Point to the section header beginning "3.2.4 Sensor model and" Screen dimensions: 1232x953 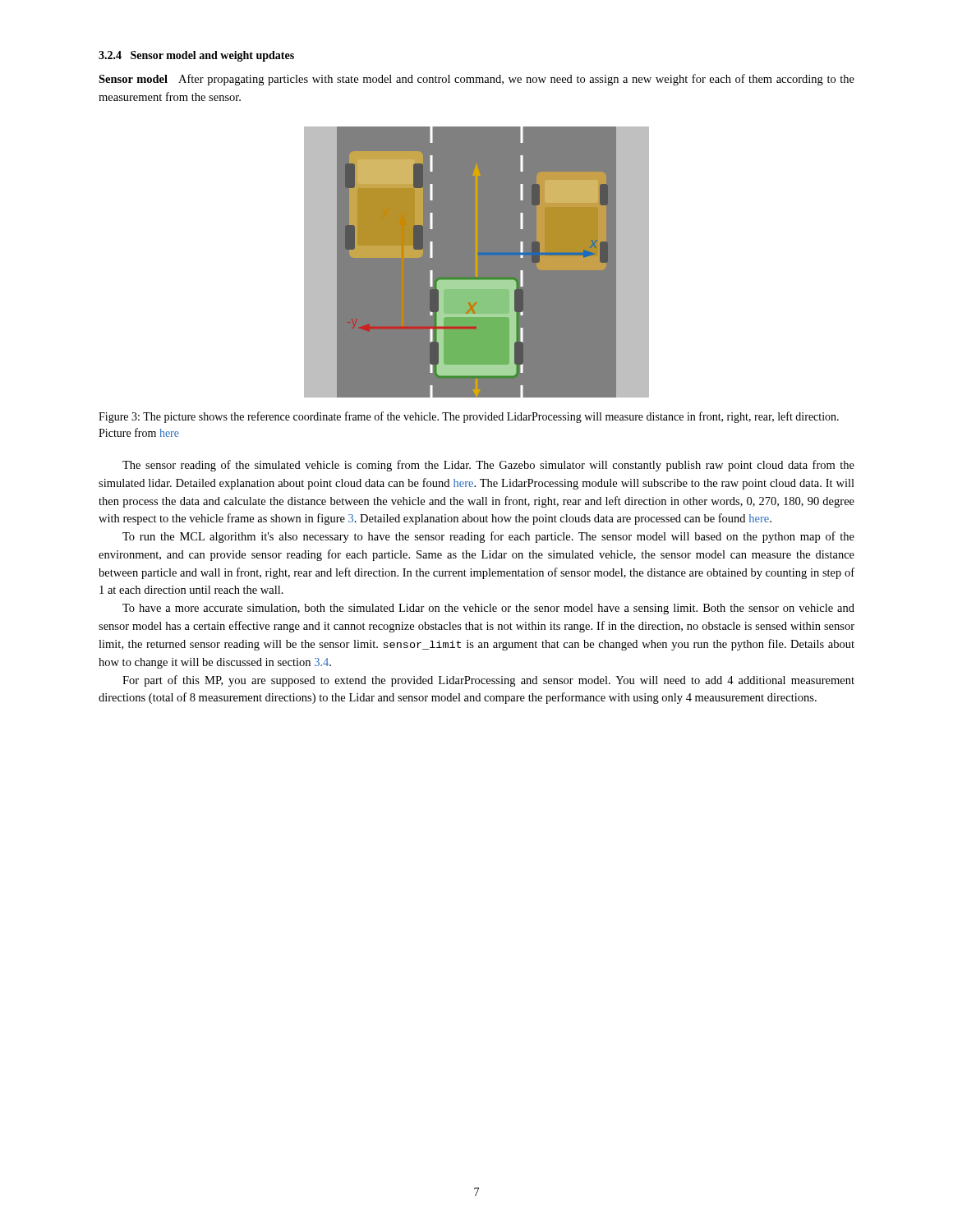tap(196, 55)
